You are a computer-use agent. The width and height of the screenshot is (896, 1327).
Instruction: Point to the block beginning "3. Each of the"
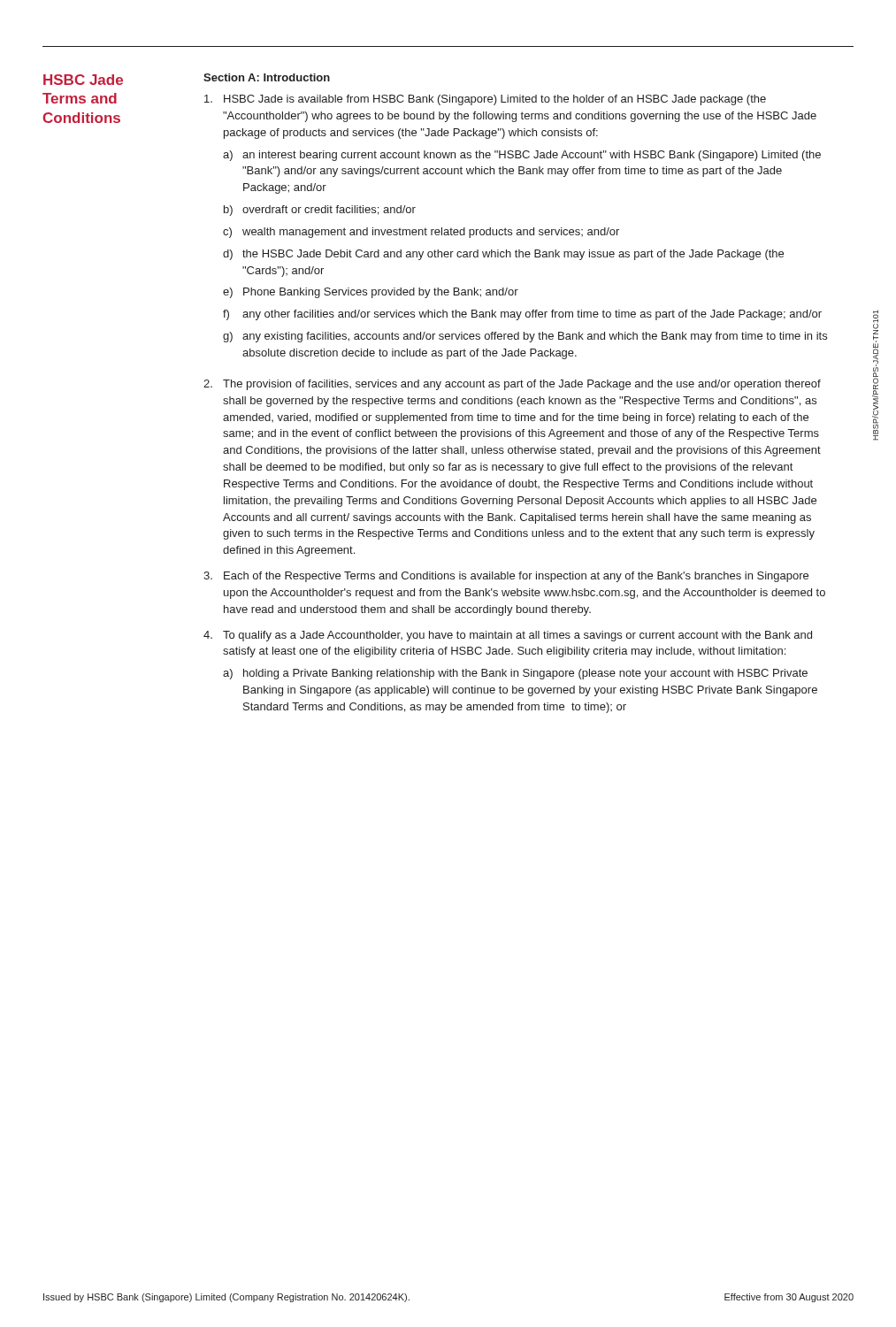[518, 593]
